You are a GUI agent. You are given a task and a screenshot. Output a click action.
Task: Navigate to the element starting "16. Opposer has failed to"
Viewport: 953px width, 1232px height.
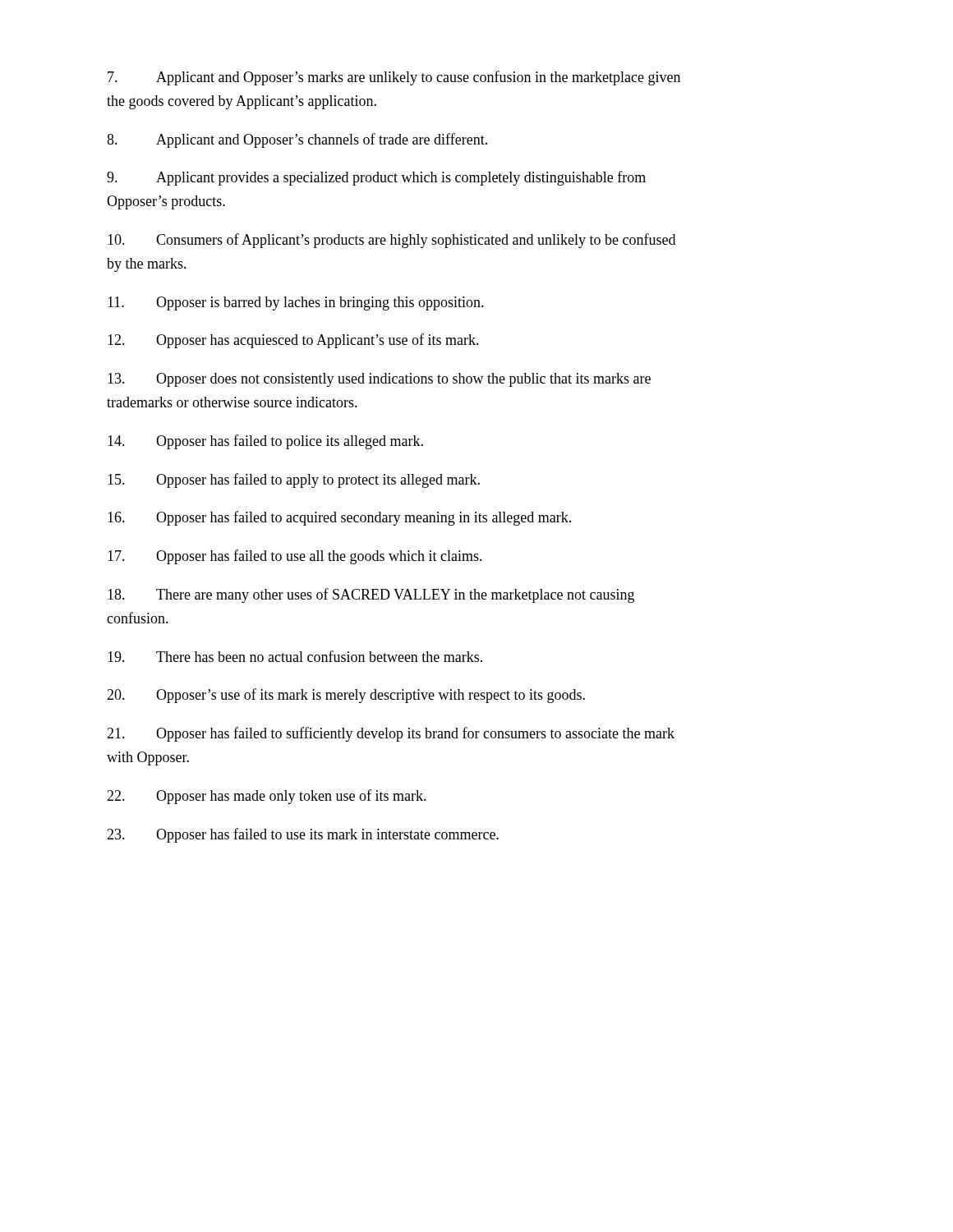click(476, 518)
